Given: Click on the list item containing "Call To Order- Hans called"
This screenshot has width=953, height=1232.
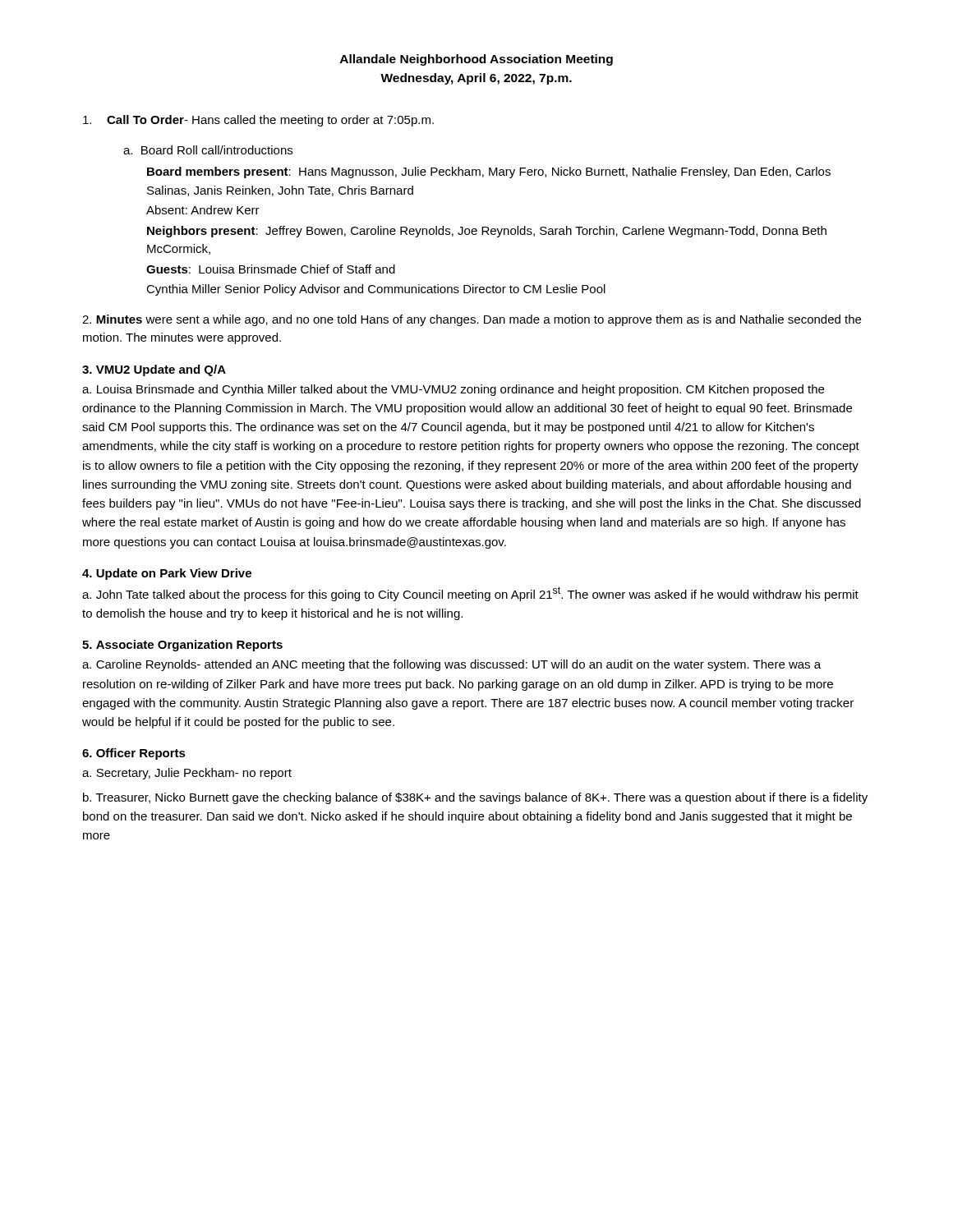Looking at the screenshot, I should coord(258,119).
